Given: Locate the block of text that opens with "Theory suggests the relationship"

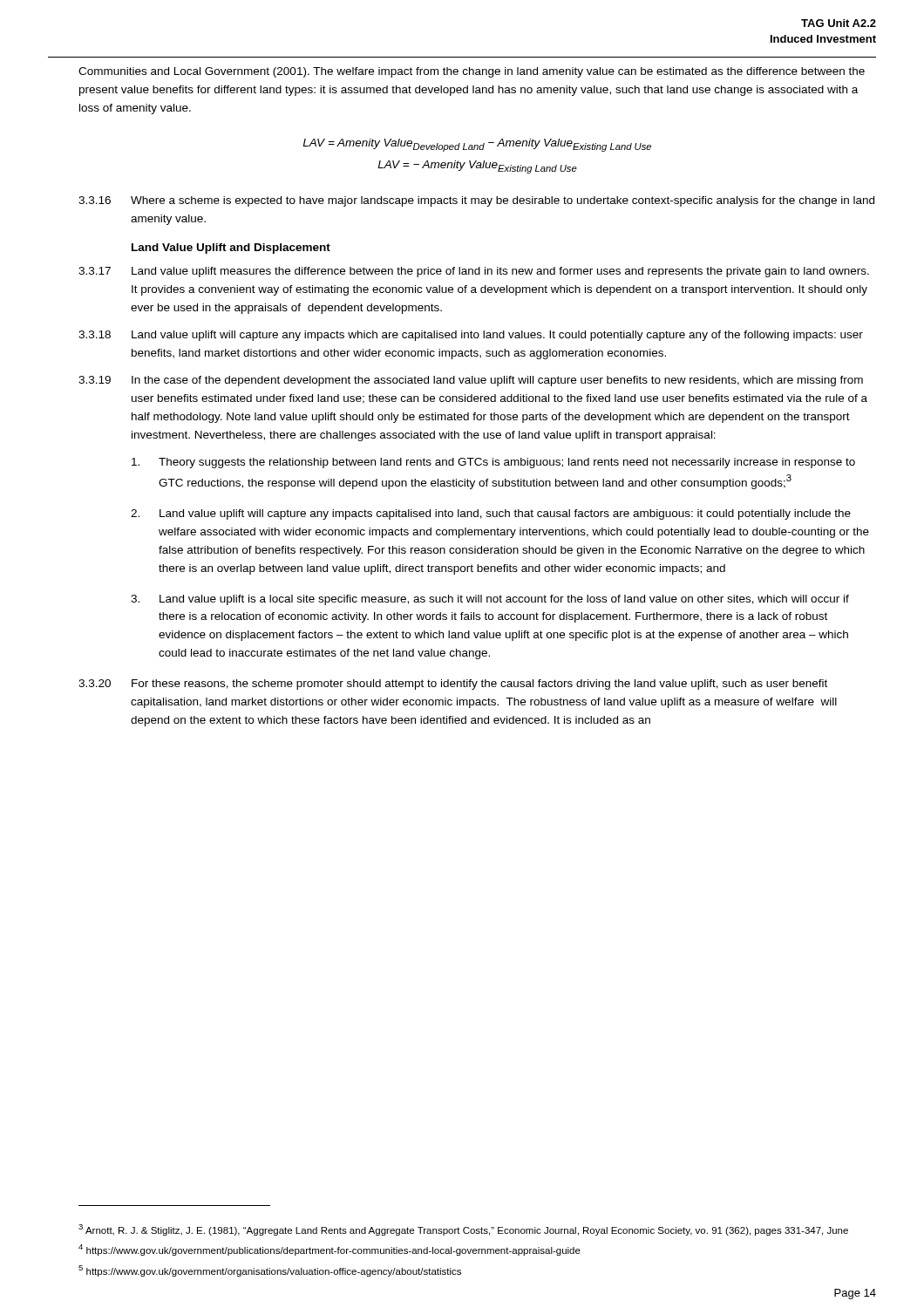Looking at the screenshot, I should 503,473.
